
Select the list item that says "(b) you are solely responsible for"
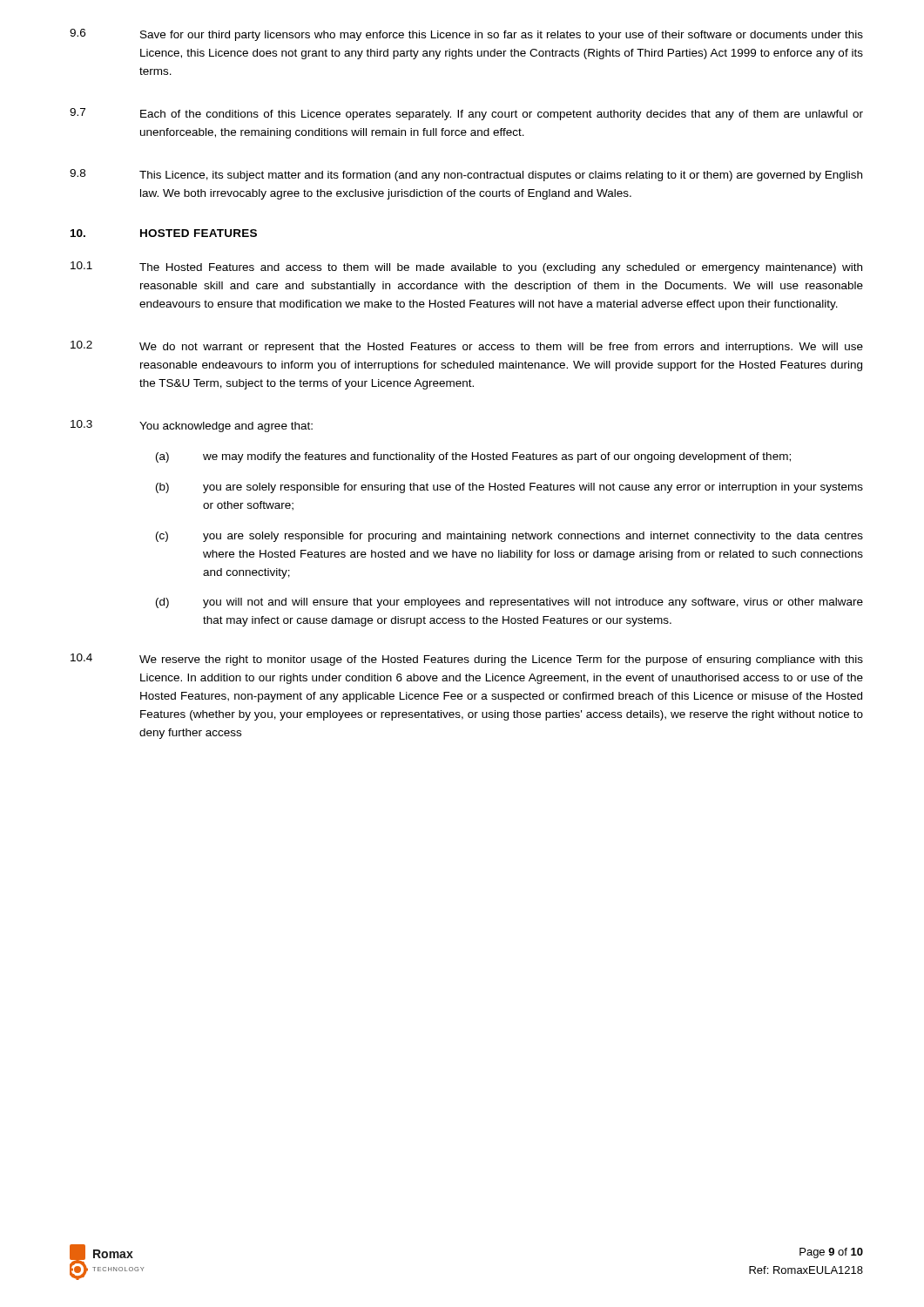coord(501,496)
